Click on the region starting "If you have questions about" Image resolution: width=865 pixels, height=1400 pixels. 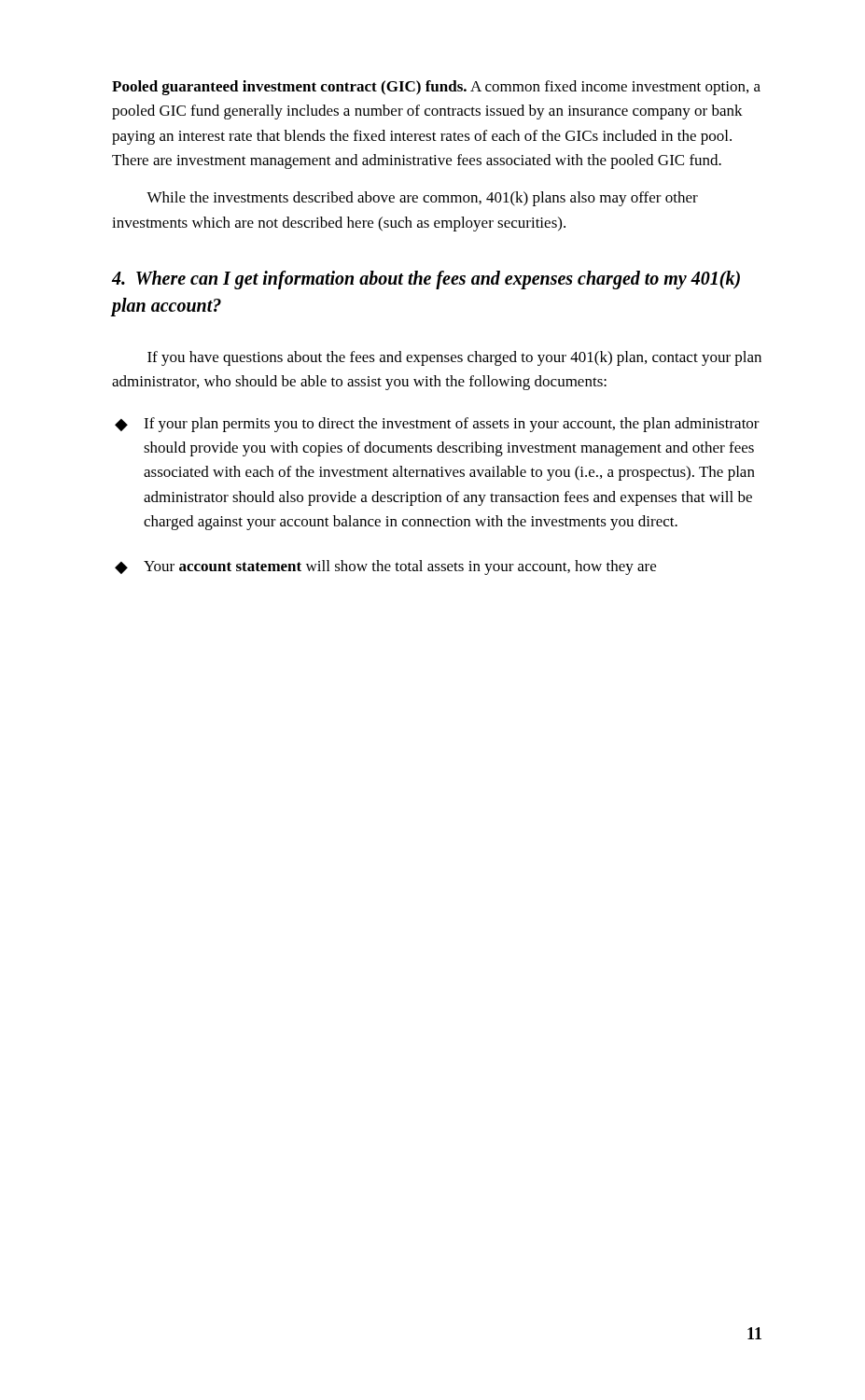437,369
